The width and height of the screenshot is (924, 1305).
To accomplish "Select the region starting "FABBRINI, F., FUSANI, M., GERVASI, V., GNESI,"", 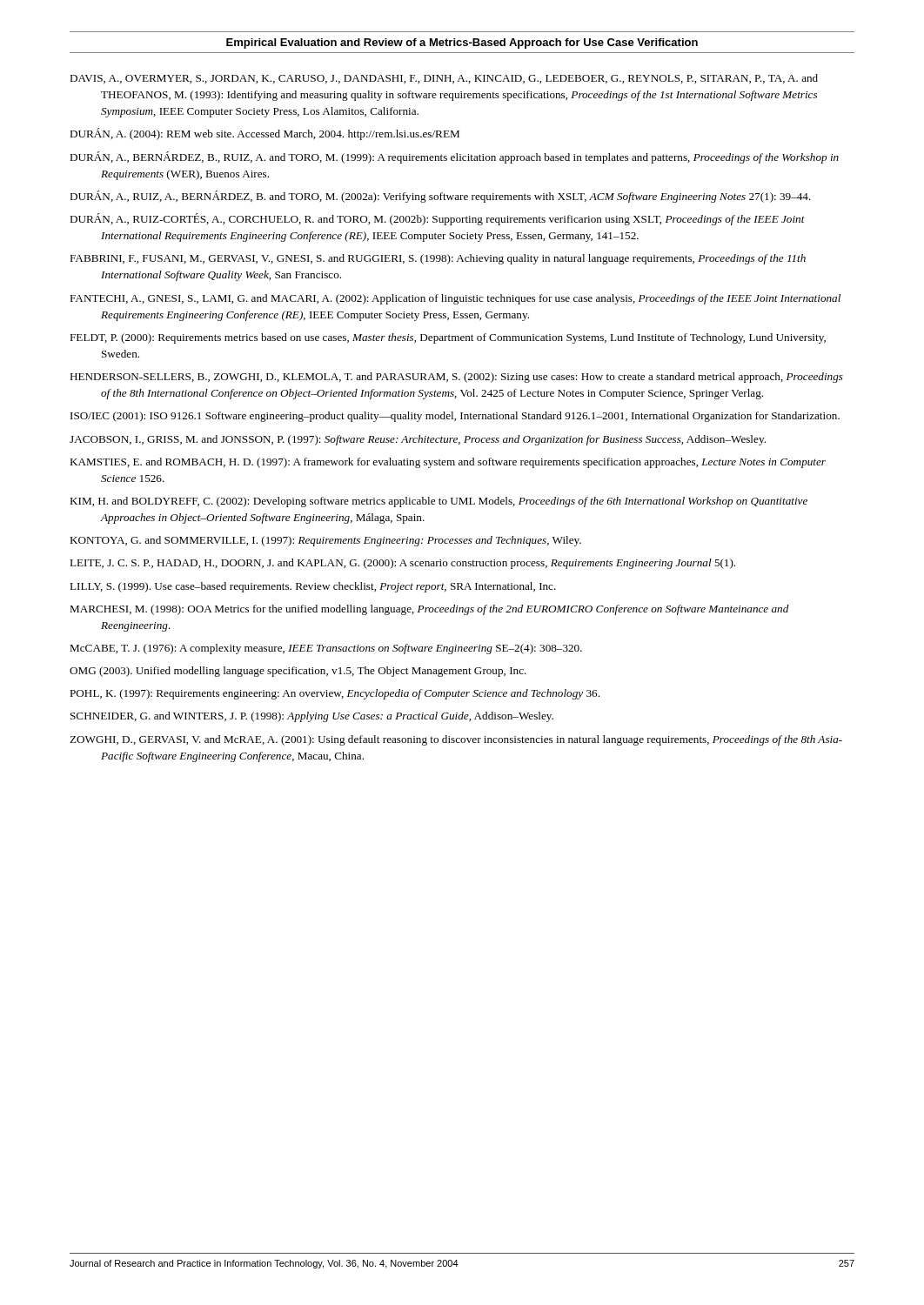I will point(438,266).
